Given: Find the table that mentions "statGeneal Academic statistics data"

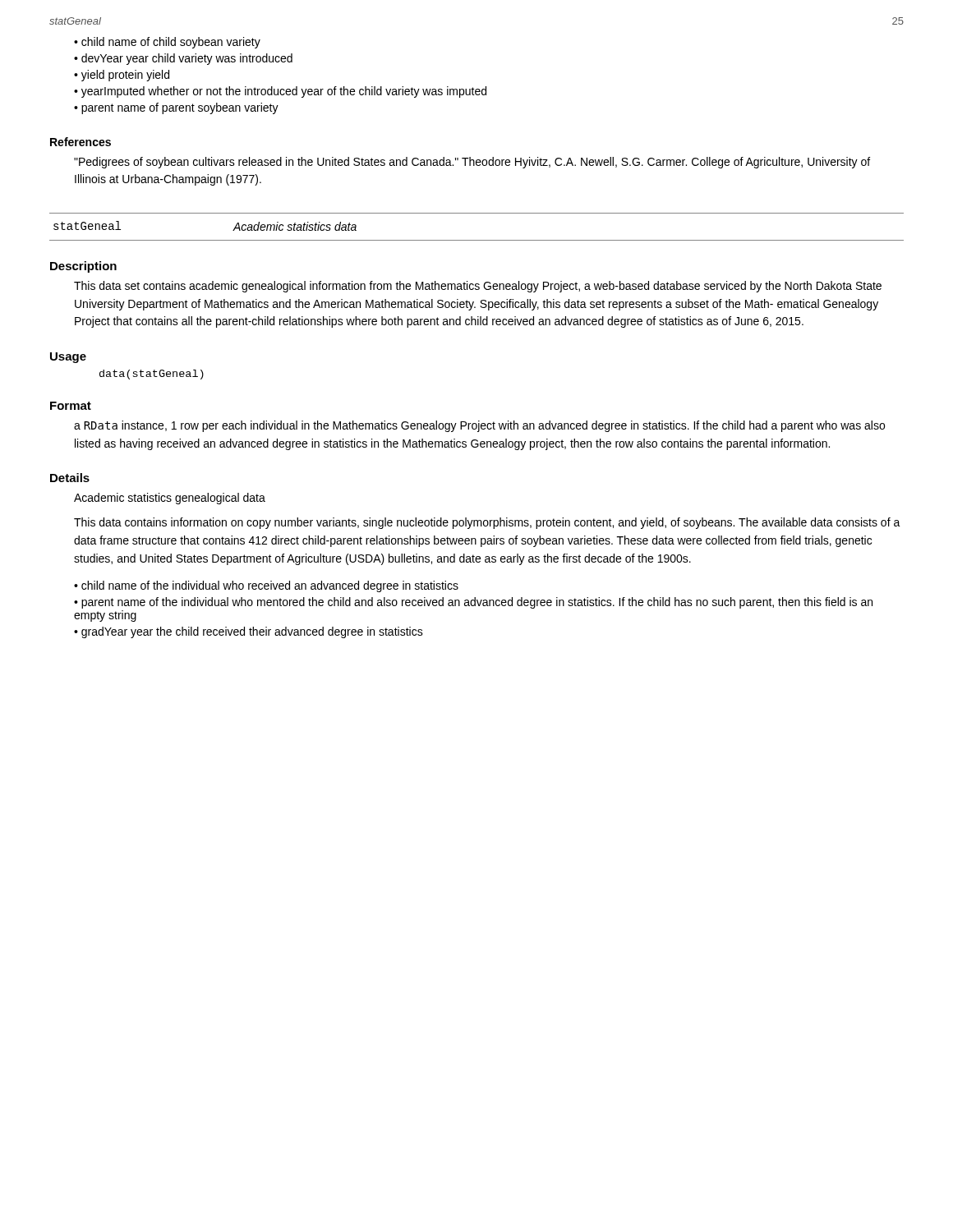Looking at the screenshot, I should tap(476, 227).
